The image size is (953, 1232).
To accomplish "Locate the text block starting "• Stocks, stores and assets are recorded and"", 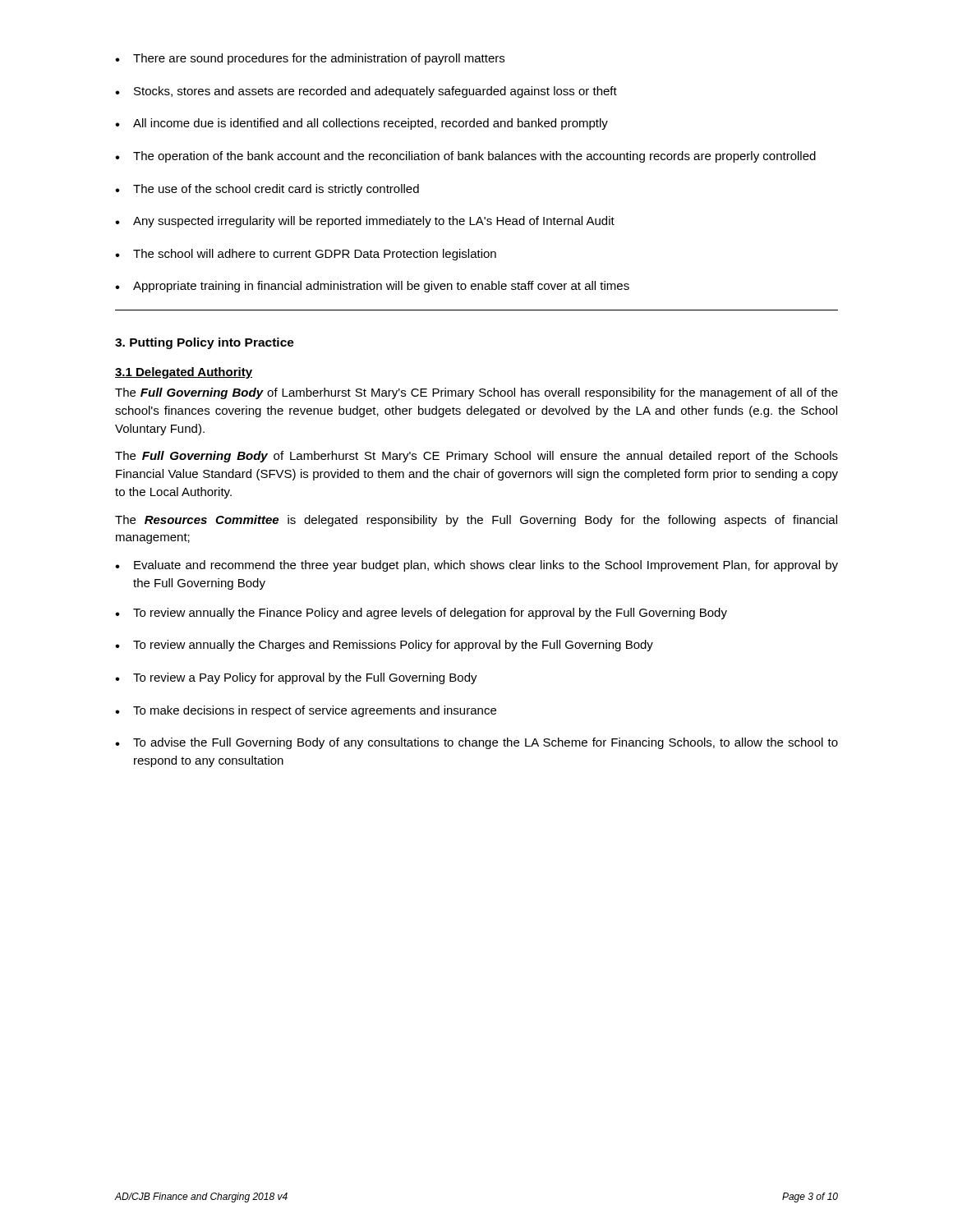I will coord(476,92).
